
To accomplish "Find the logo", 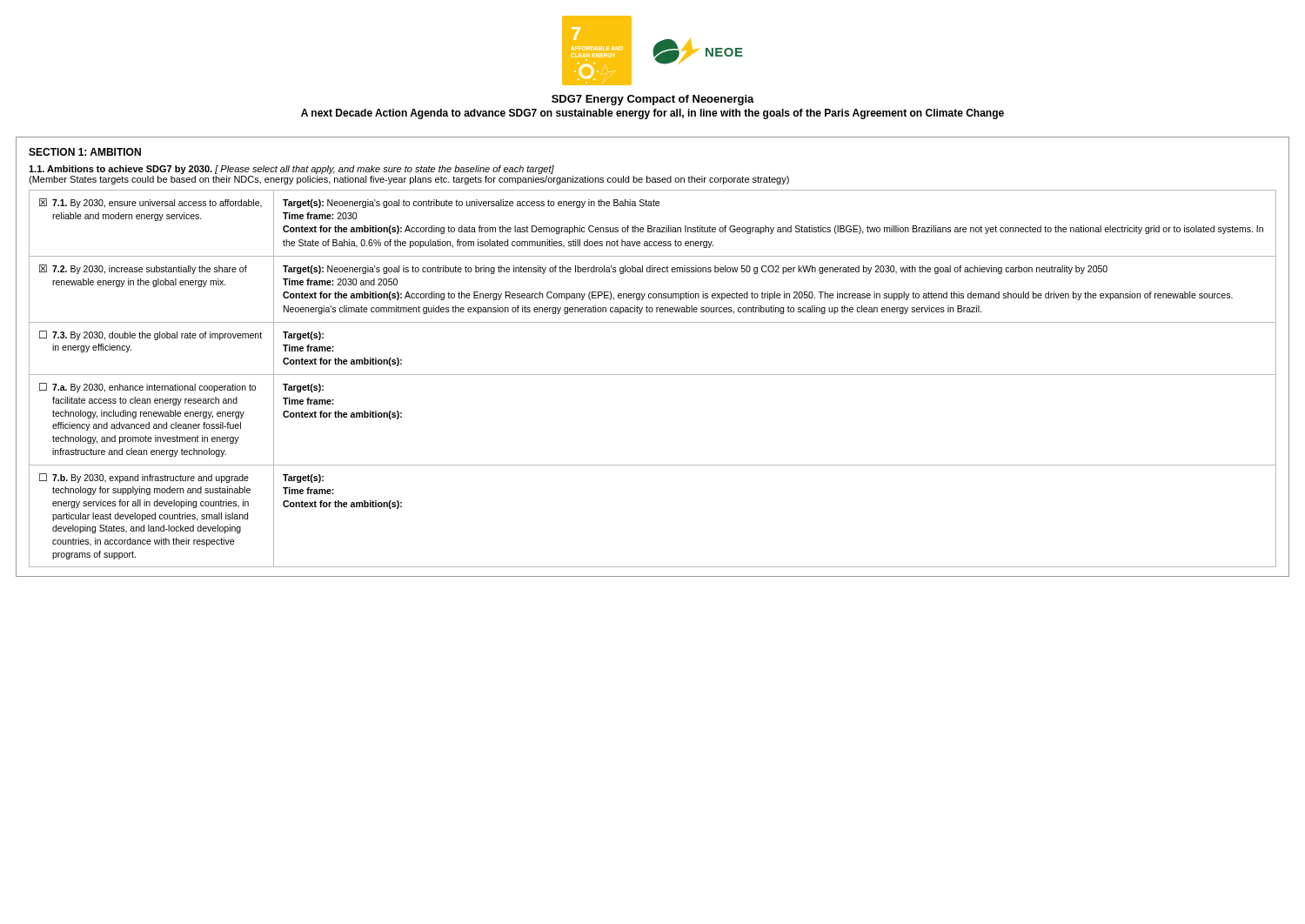I will click(652, 50).
